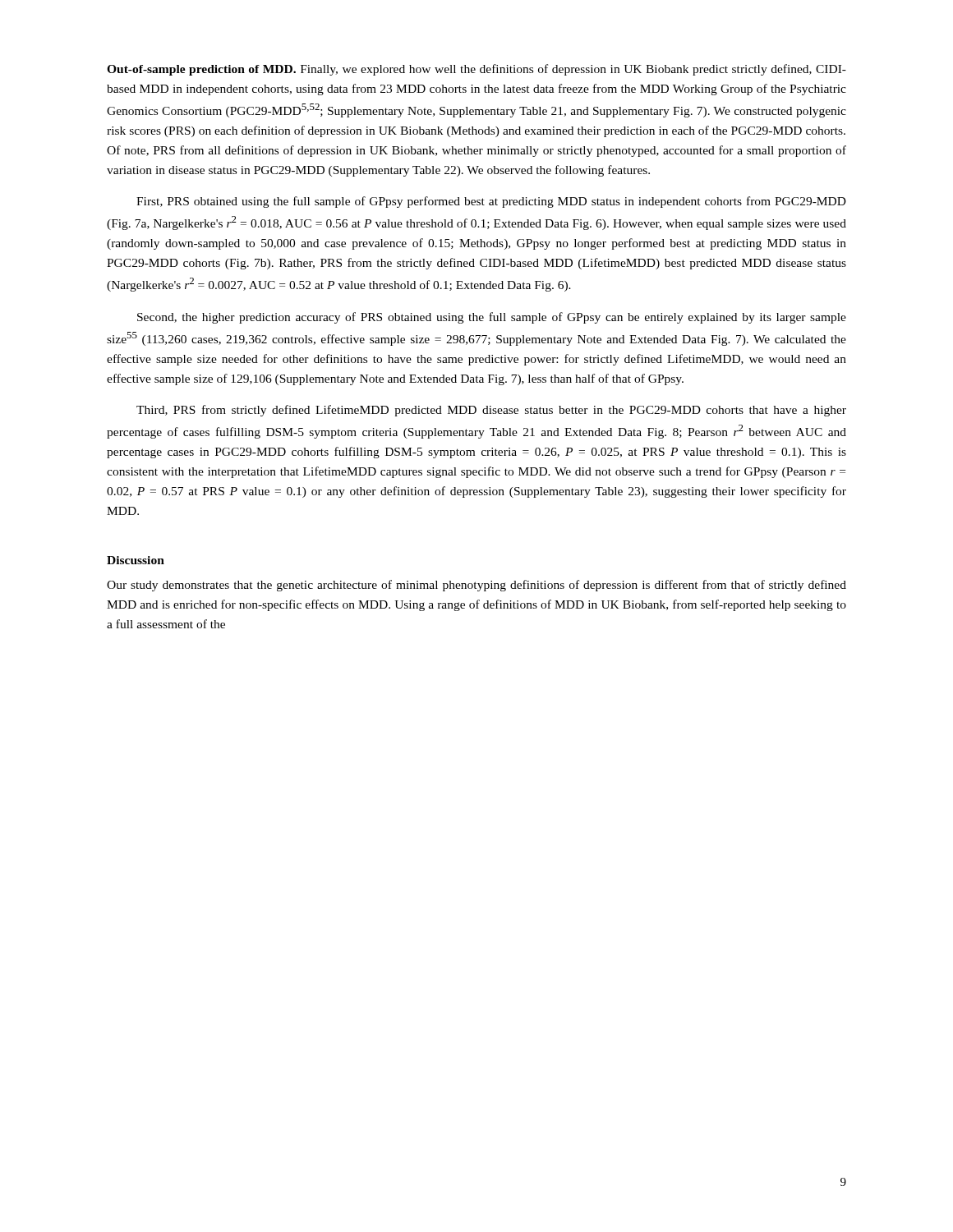The height and width of the screenshot is (1232, 953).
Task: Click on the text block with the text "Our study demonstrates that the genetic architecture of"
Action: pos(476,605)
